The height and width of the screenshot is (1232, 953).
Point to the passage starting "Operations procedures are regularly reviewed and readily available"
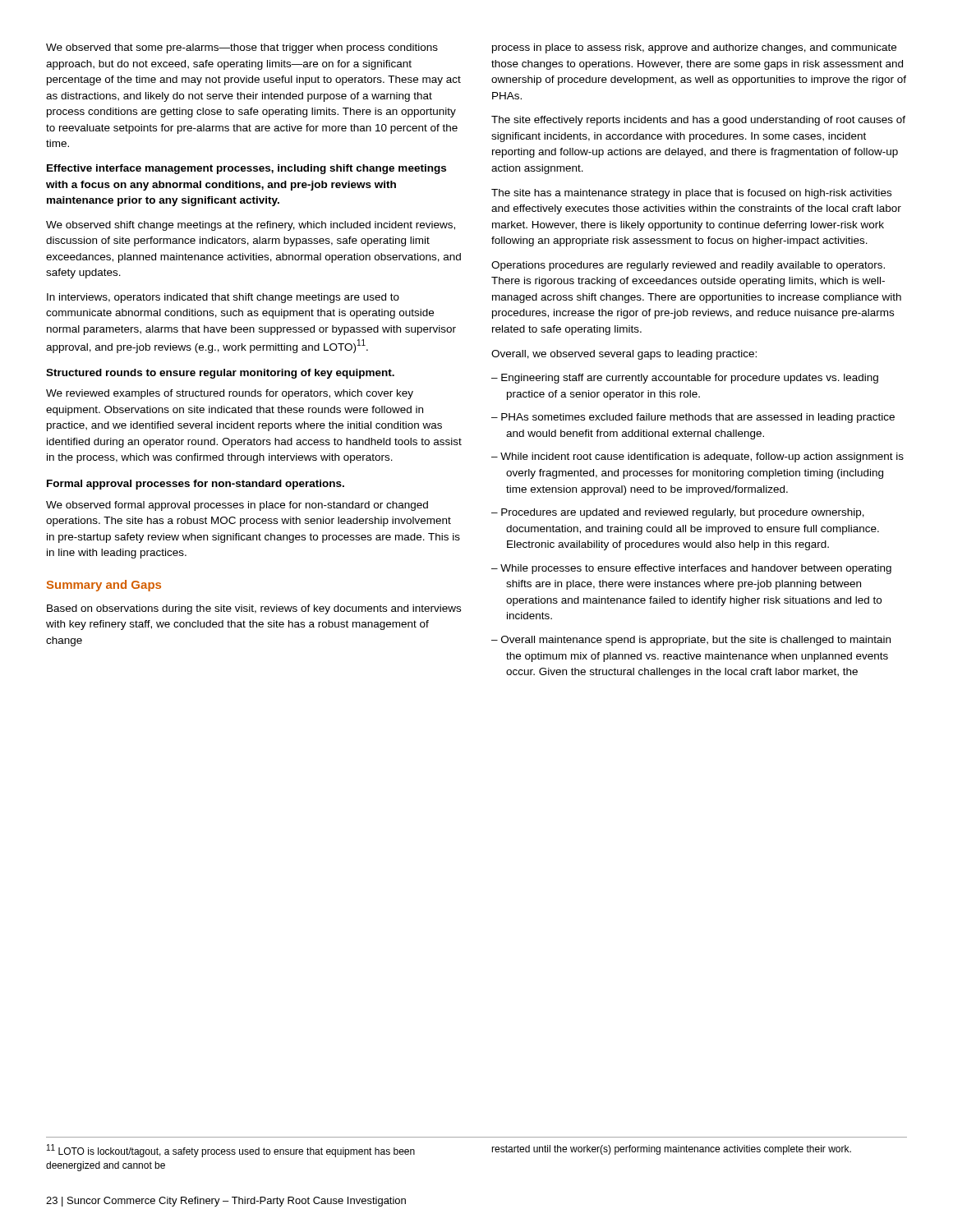coord(699,297)
